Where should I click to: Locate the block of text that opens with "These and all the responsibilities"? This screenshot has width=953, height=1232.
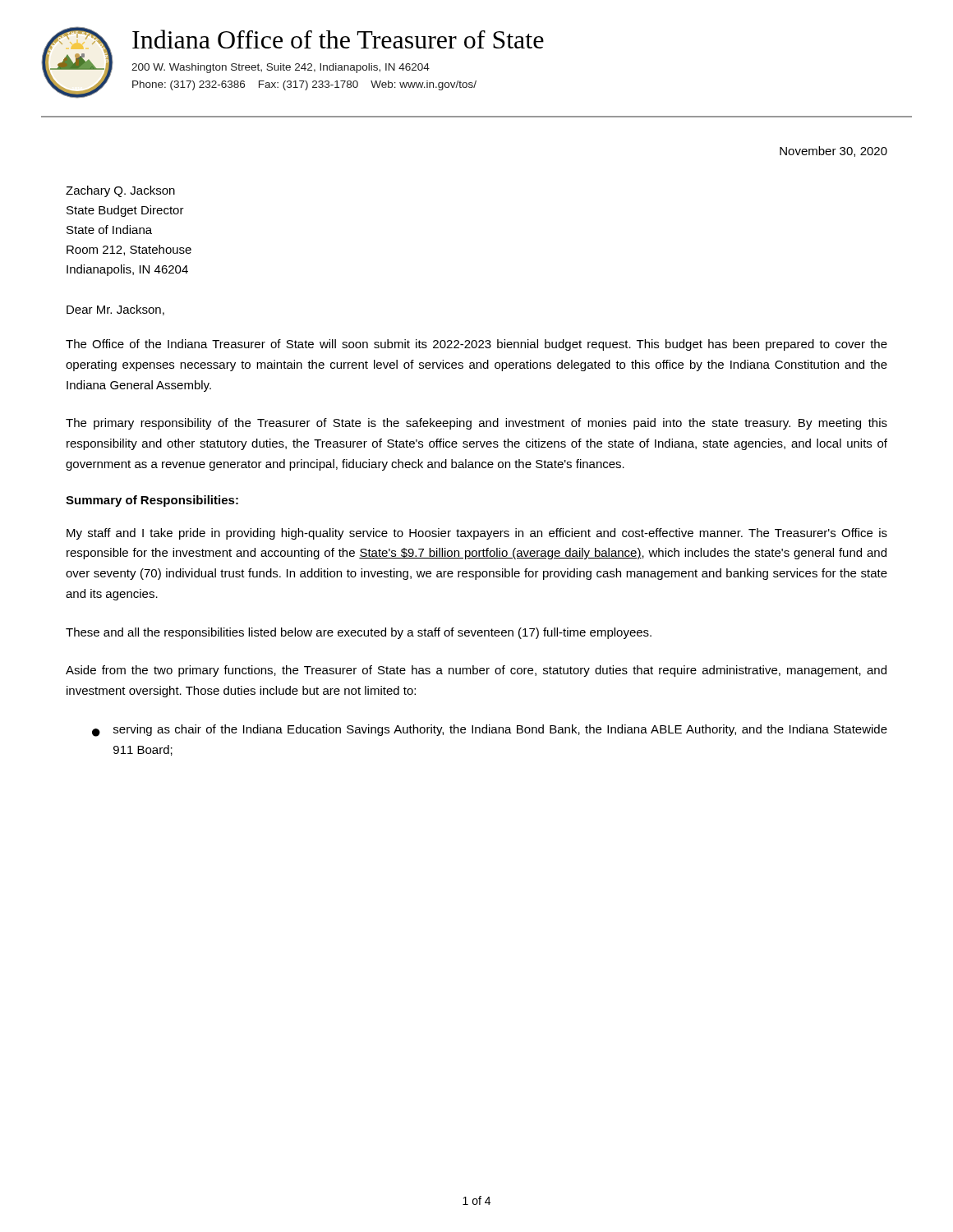(476, 632)
